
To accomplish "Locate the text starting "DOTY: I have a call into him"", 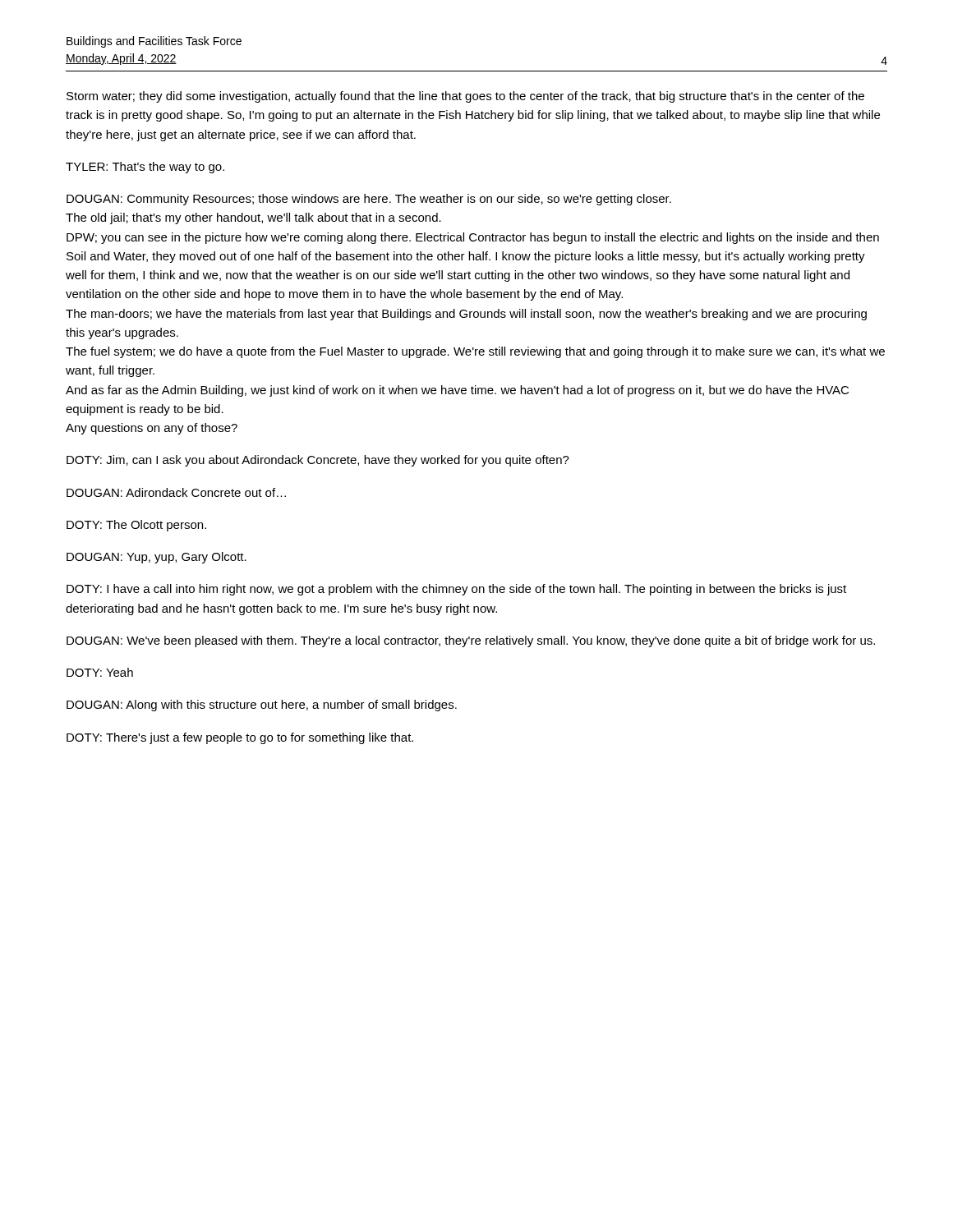I will (456, 598).
